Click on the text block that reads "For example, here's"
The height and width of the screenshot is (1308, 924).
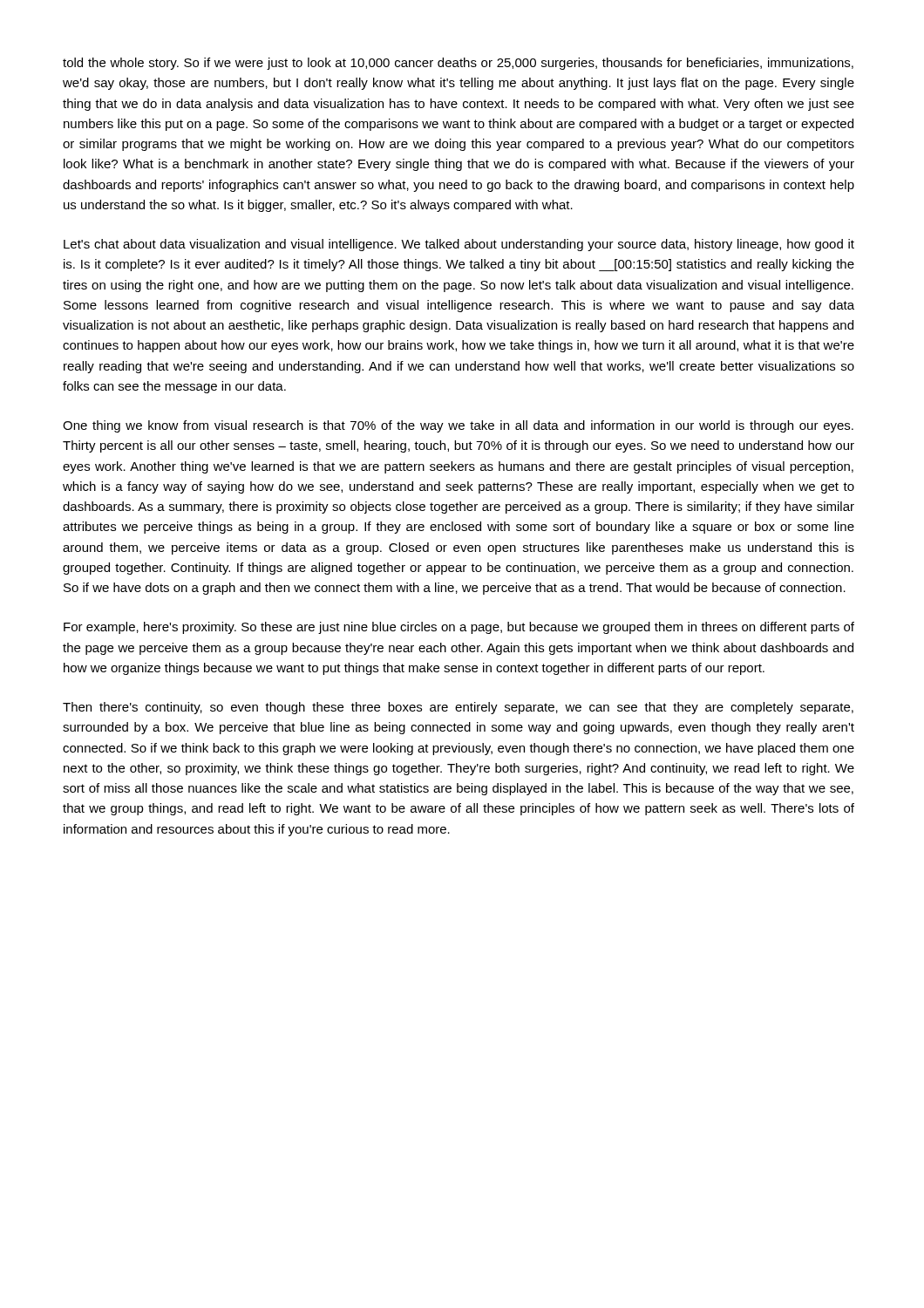coord(458,647)
